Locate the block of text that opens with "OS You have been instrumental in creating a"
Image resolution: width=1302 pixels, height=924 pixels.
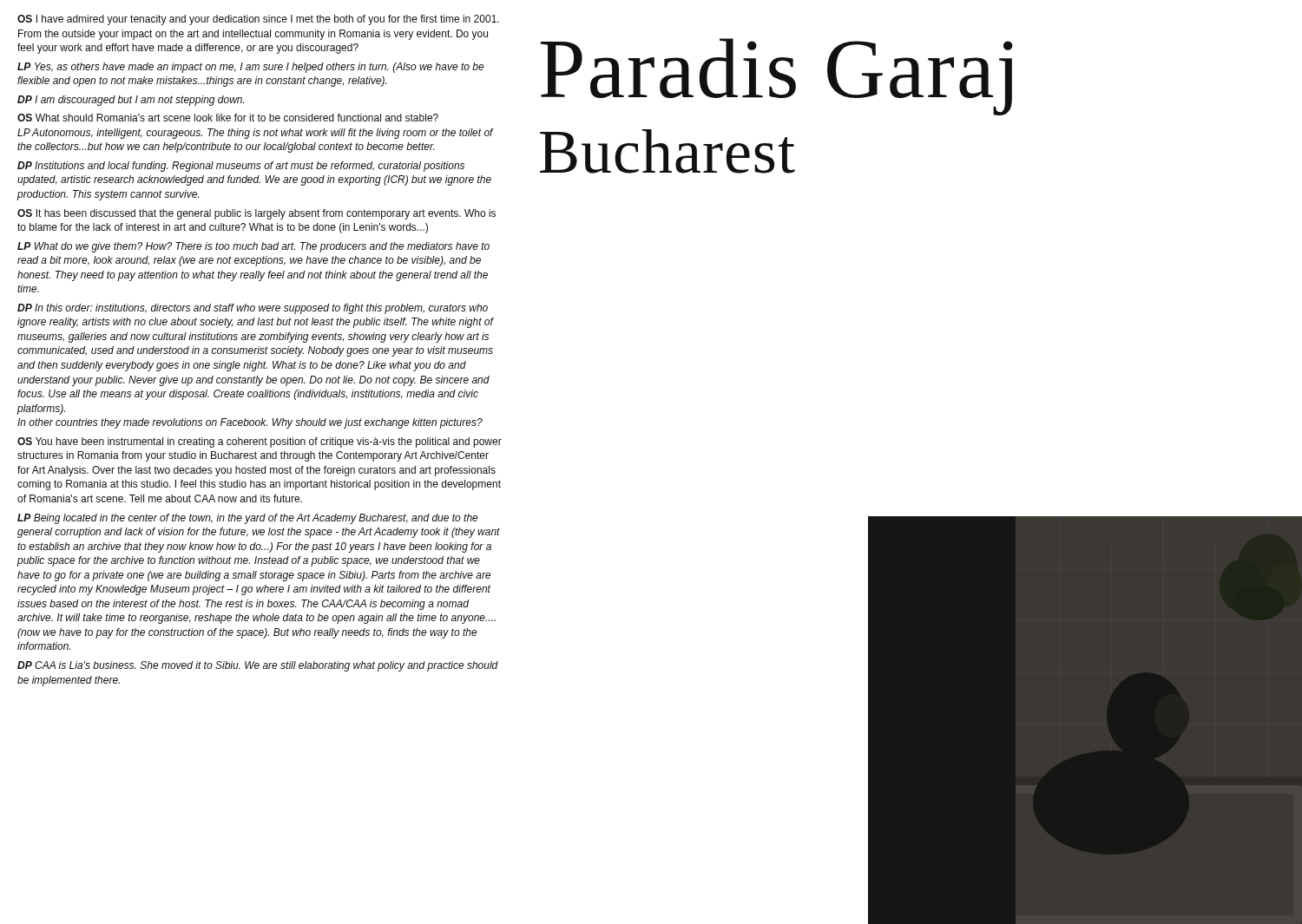pyautogui.click(x=260, y=470)
